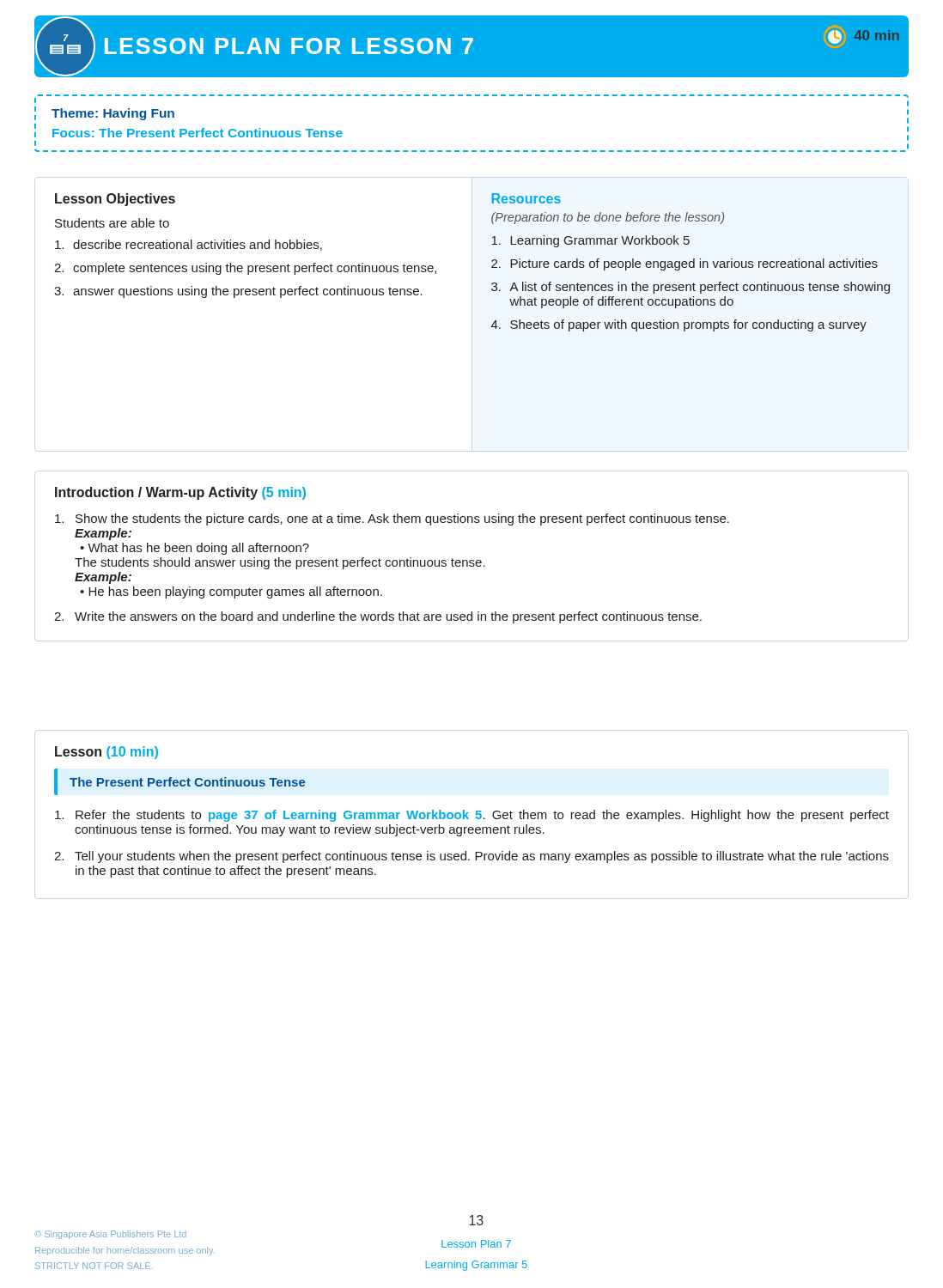This screenshot has height=1288, width=943.
Task: Find the list item containing "Show the students the"
Action: (x=392, y=555)
